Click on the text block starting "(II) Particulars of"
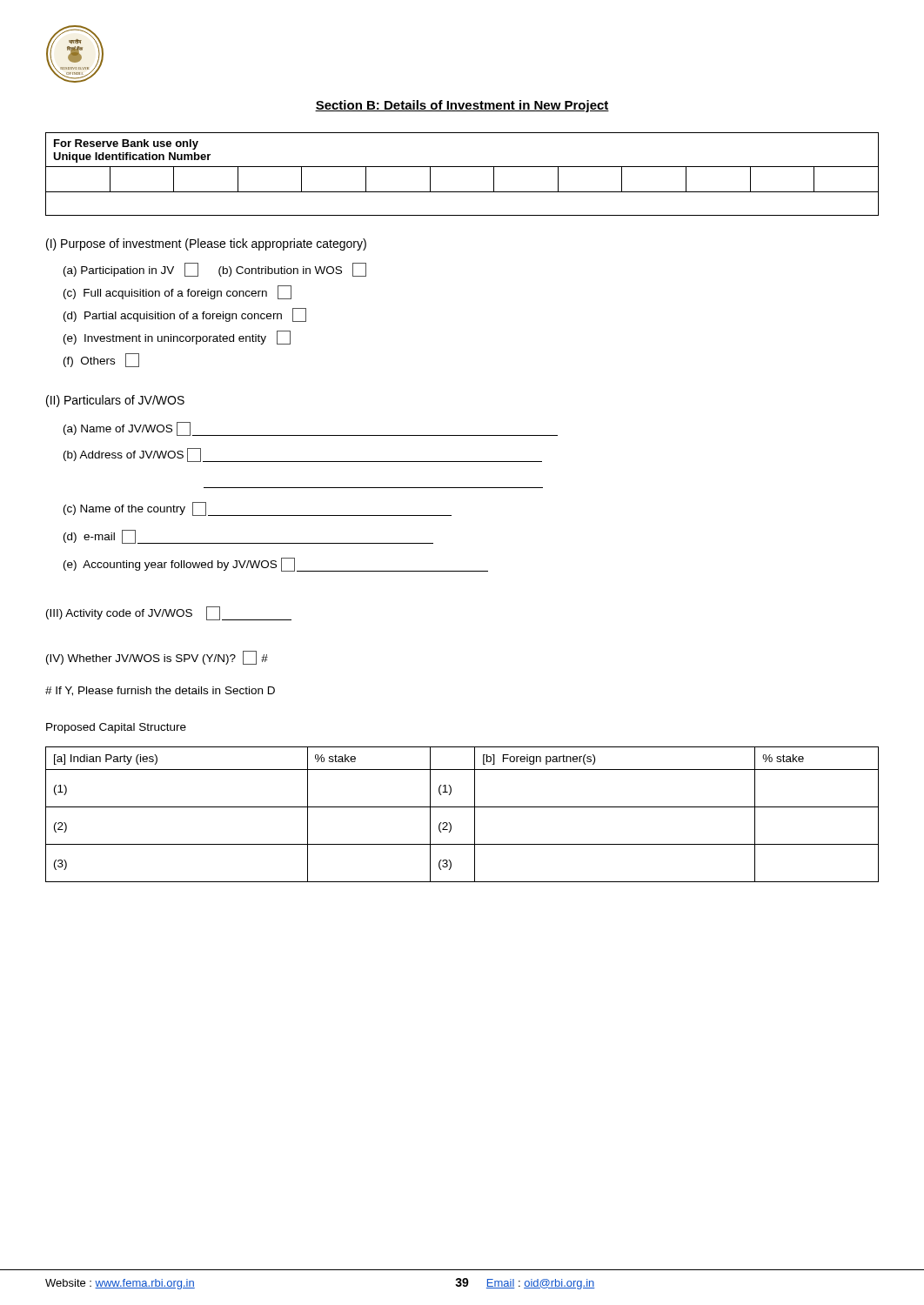 [115, 400]
